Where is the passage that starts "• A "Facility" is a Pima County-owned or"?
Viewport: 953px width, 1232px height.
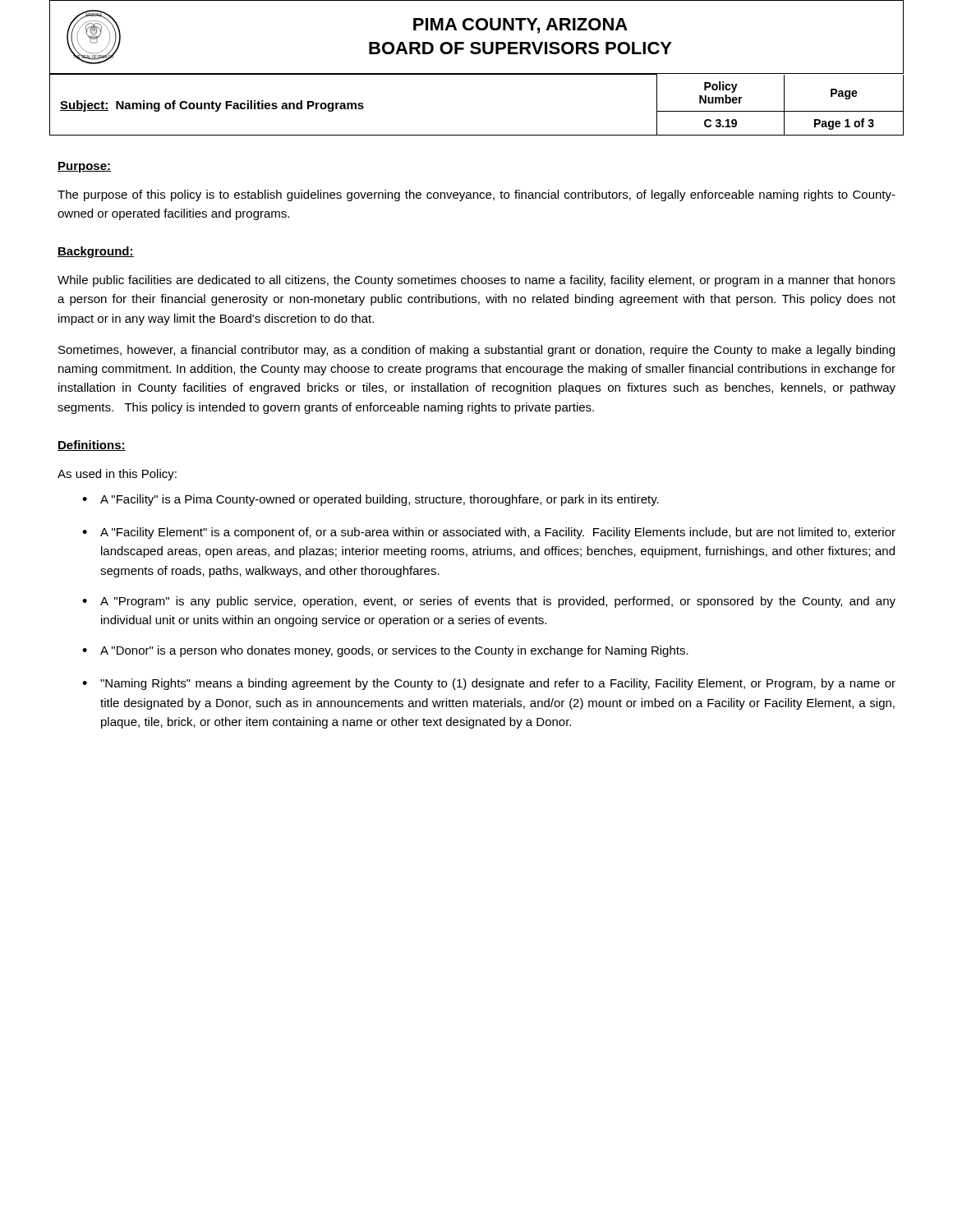point(476,500)
